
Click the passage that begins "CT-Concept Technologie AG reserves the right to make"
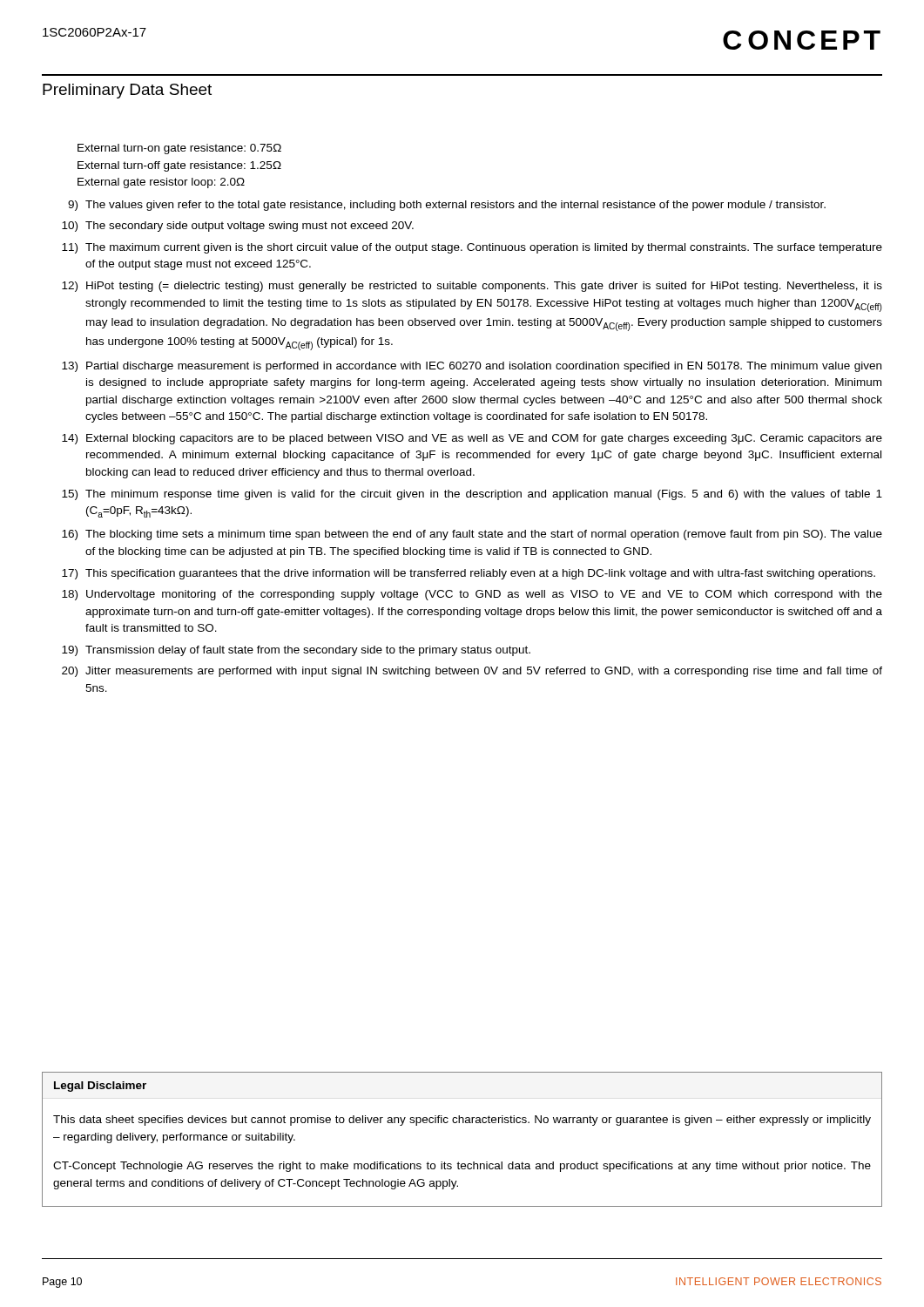pyautogui.click(x=462, y=1174)
